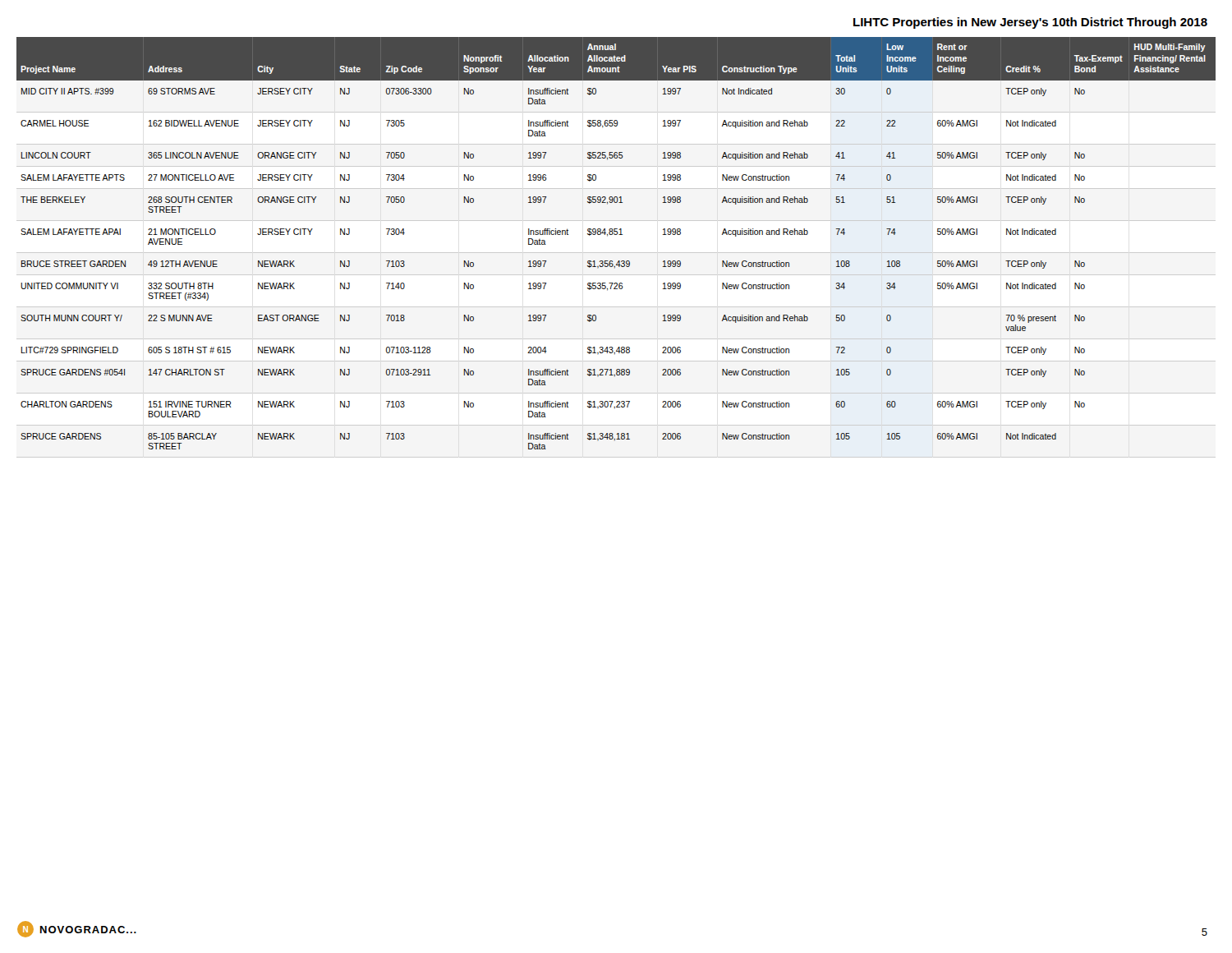Find the region starting "LIHTC Properties in New Jersey's"
Image resolution: width=1232 pixels, height=953 pixels.
tap(1030, 22)
